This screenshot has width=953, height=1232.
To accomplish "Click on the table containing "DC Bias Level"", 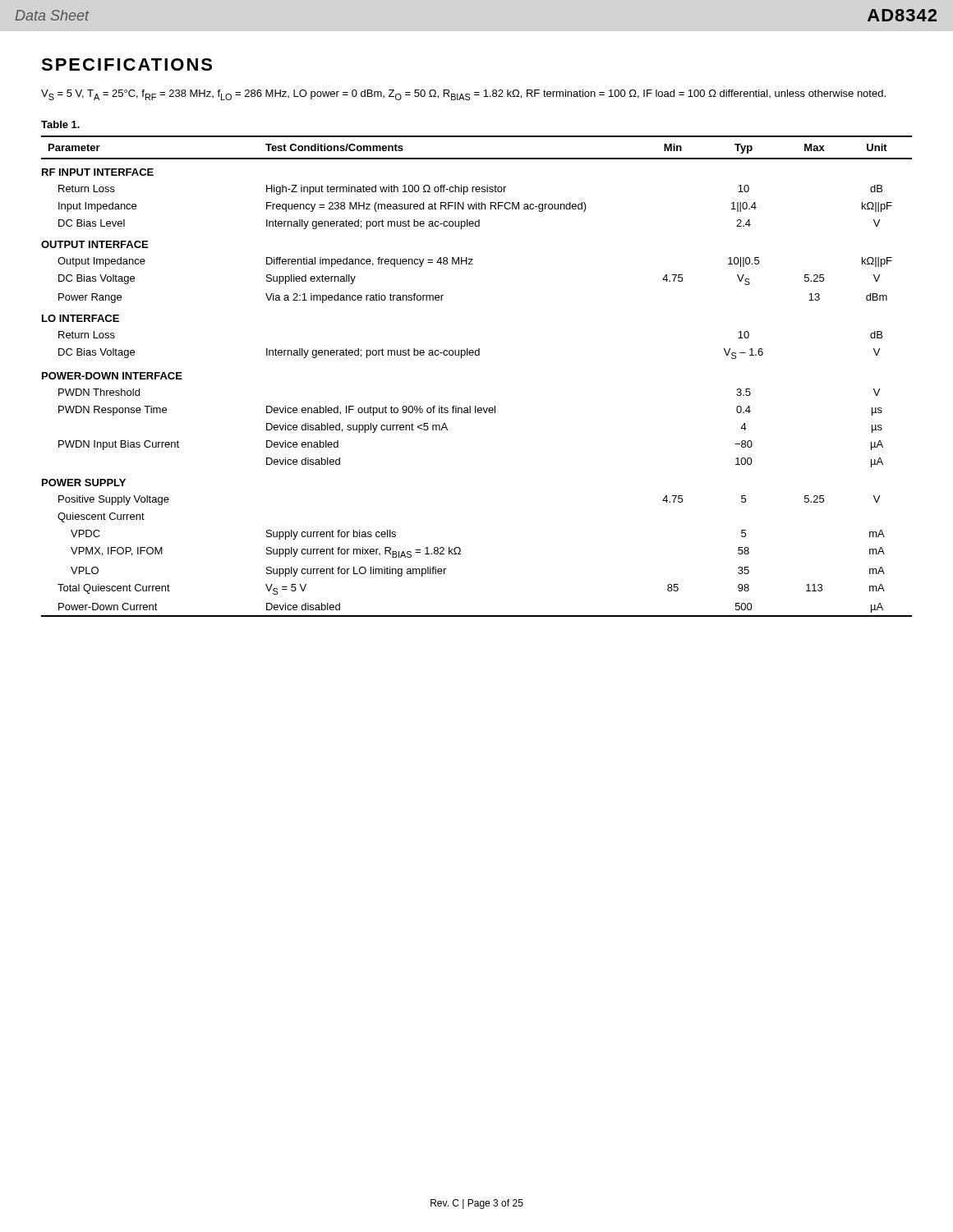I will [476, 376].
